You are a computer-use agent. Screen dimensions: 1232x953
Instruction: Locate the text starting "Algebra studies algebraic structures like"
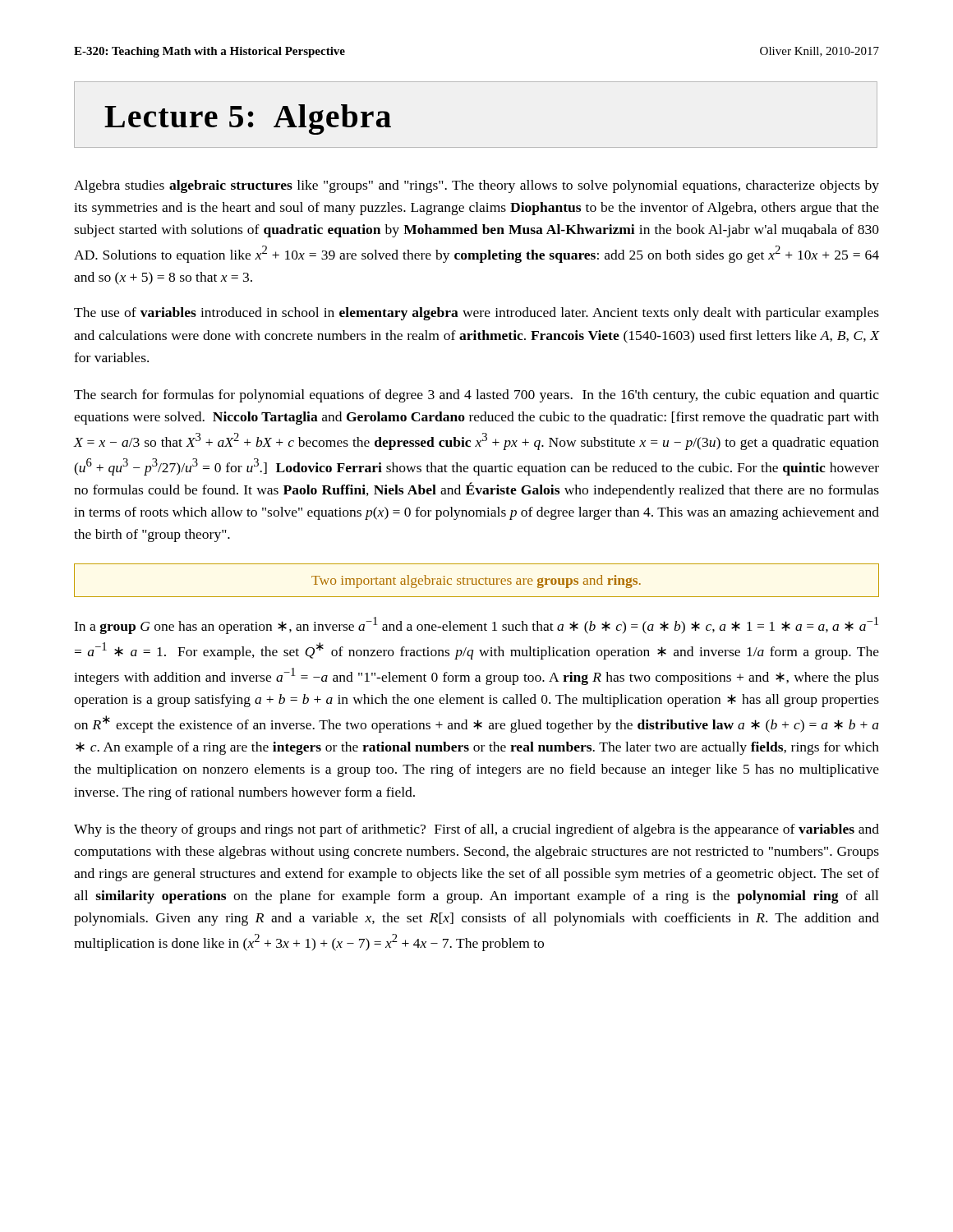point(476,271)
